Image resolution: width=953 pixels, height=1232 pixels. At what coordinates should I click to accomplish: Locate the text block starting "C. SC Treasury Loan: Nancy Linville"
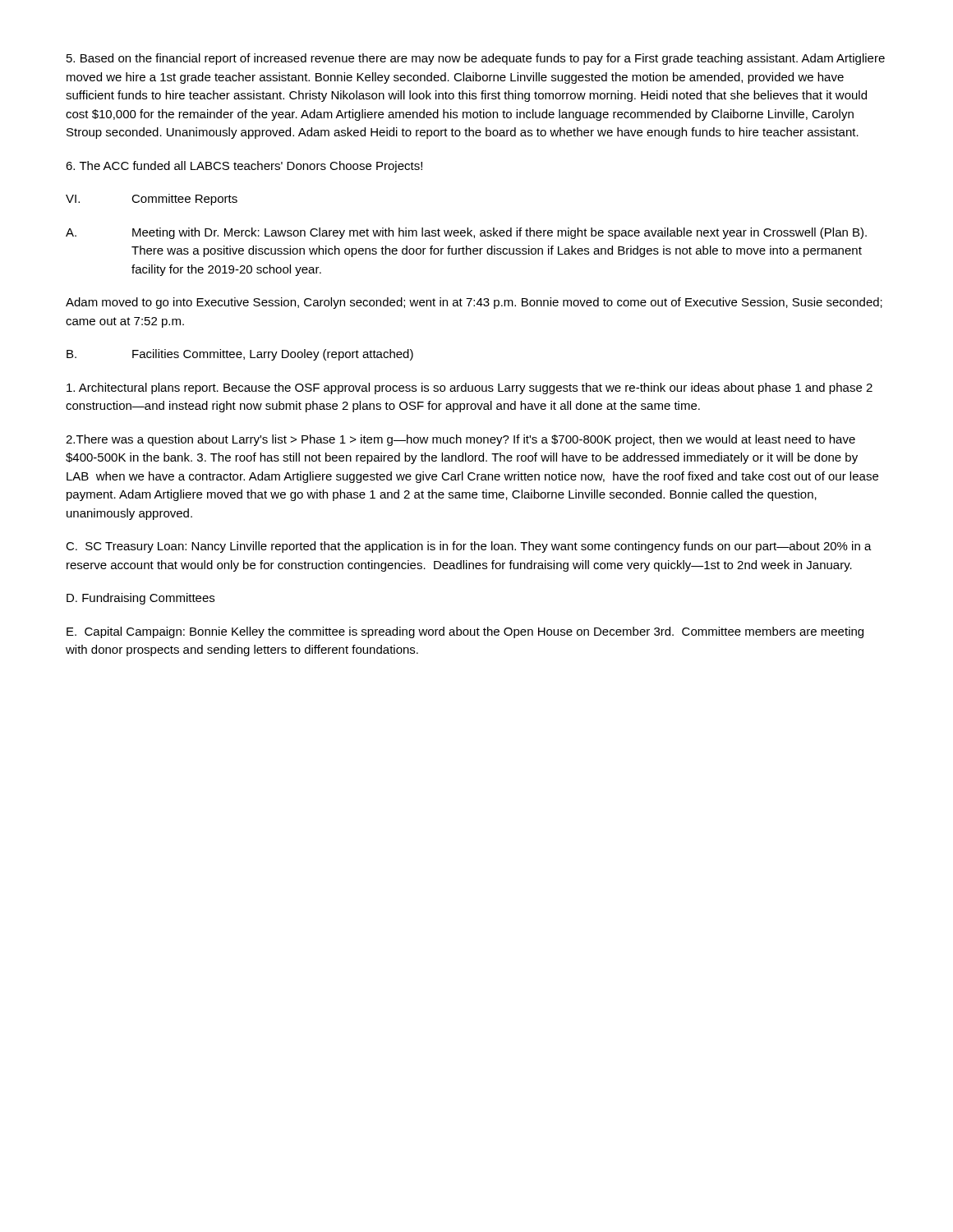tap(468, 555)
